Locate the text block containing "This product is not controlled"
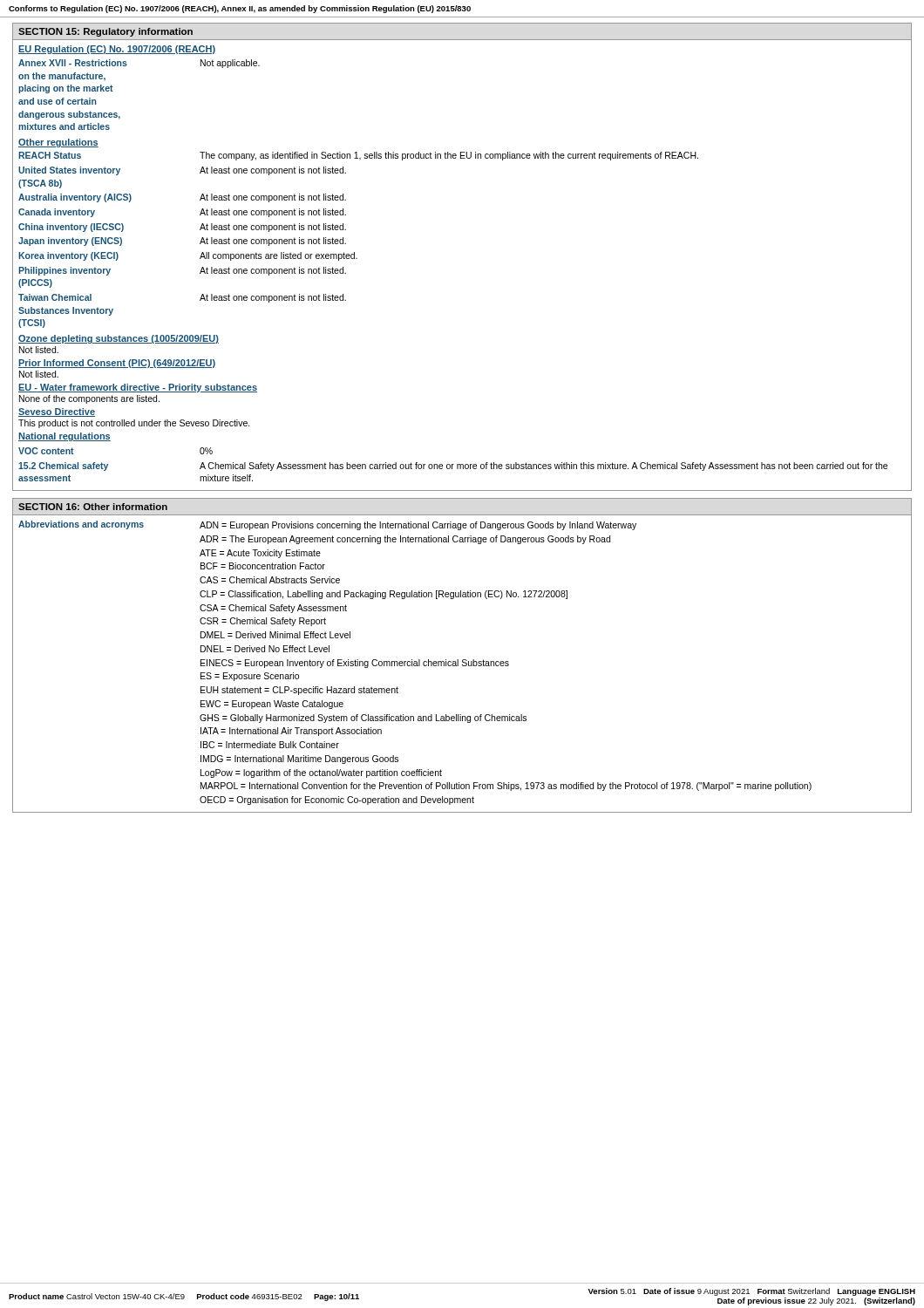The image size is (924, 1308). 134,423
